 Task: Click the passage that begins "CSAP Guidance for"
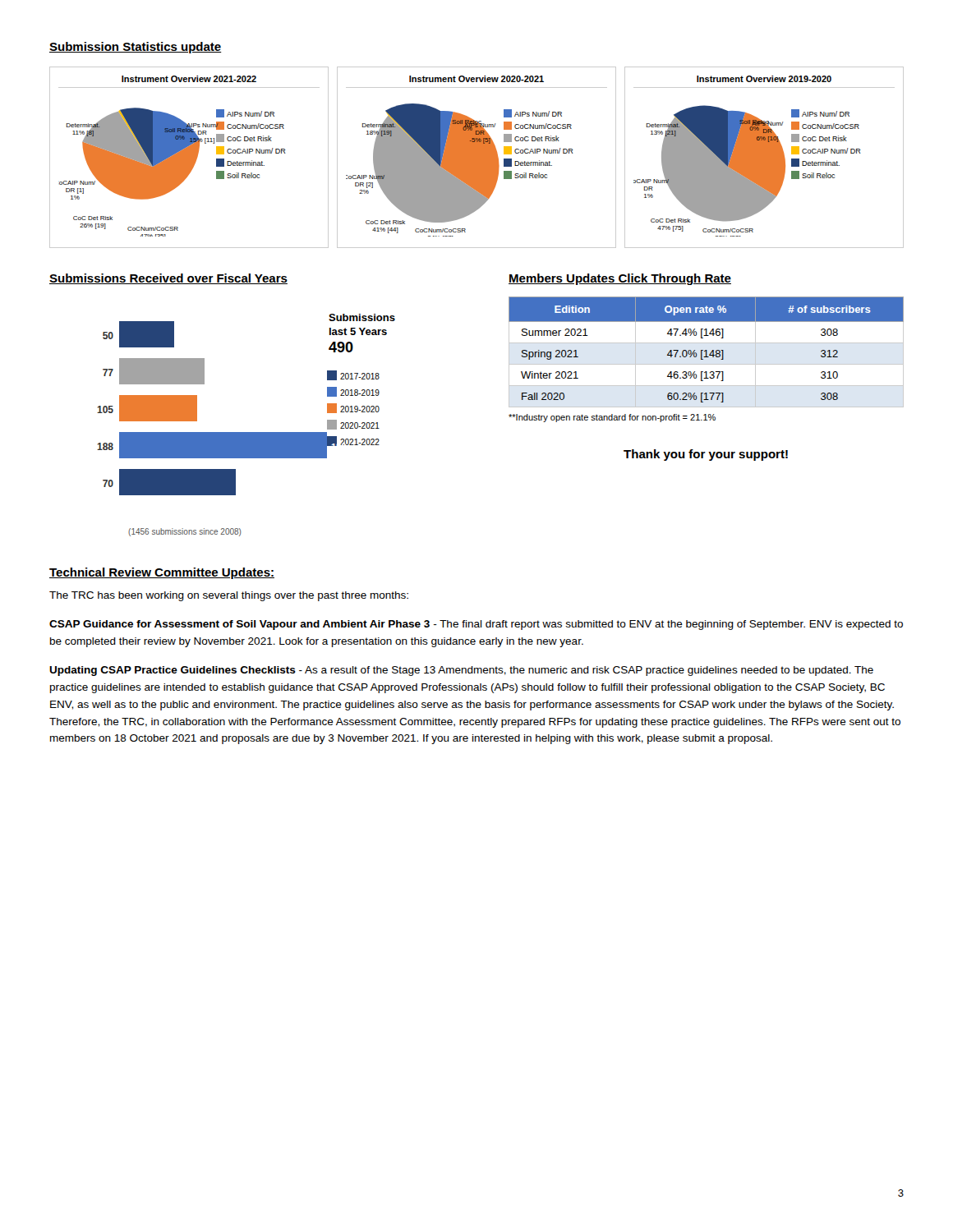[x=476, y=632]
